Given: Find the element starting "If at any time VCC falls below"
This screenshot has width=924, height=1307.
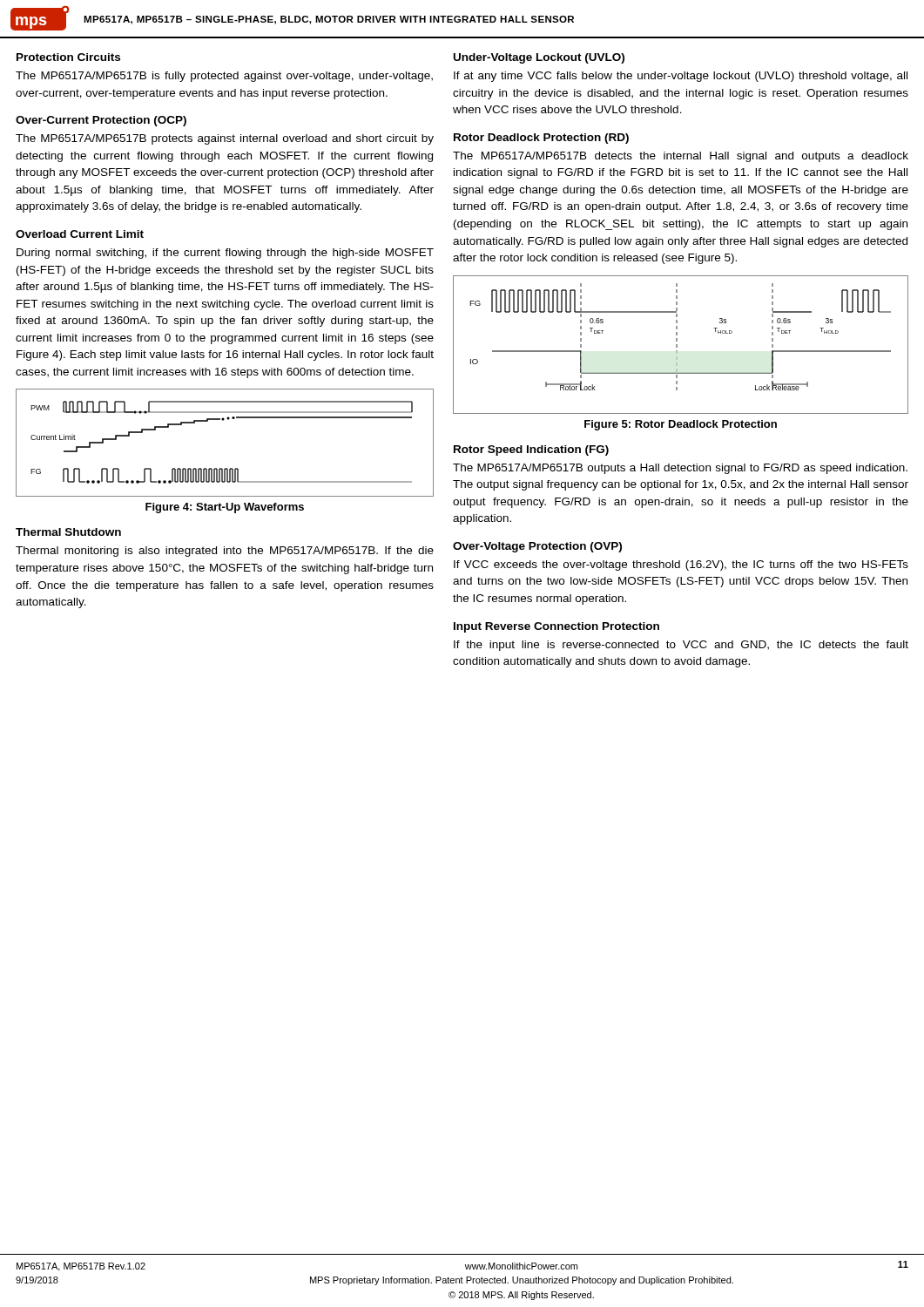Looking at the screenshot, I should pyautogui.click(x=681, y=92).
